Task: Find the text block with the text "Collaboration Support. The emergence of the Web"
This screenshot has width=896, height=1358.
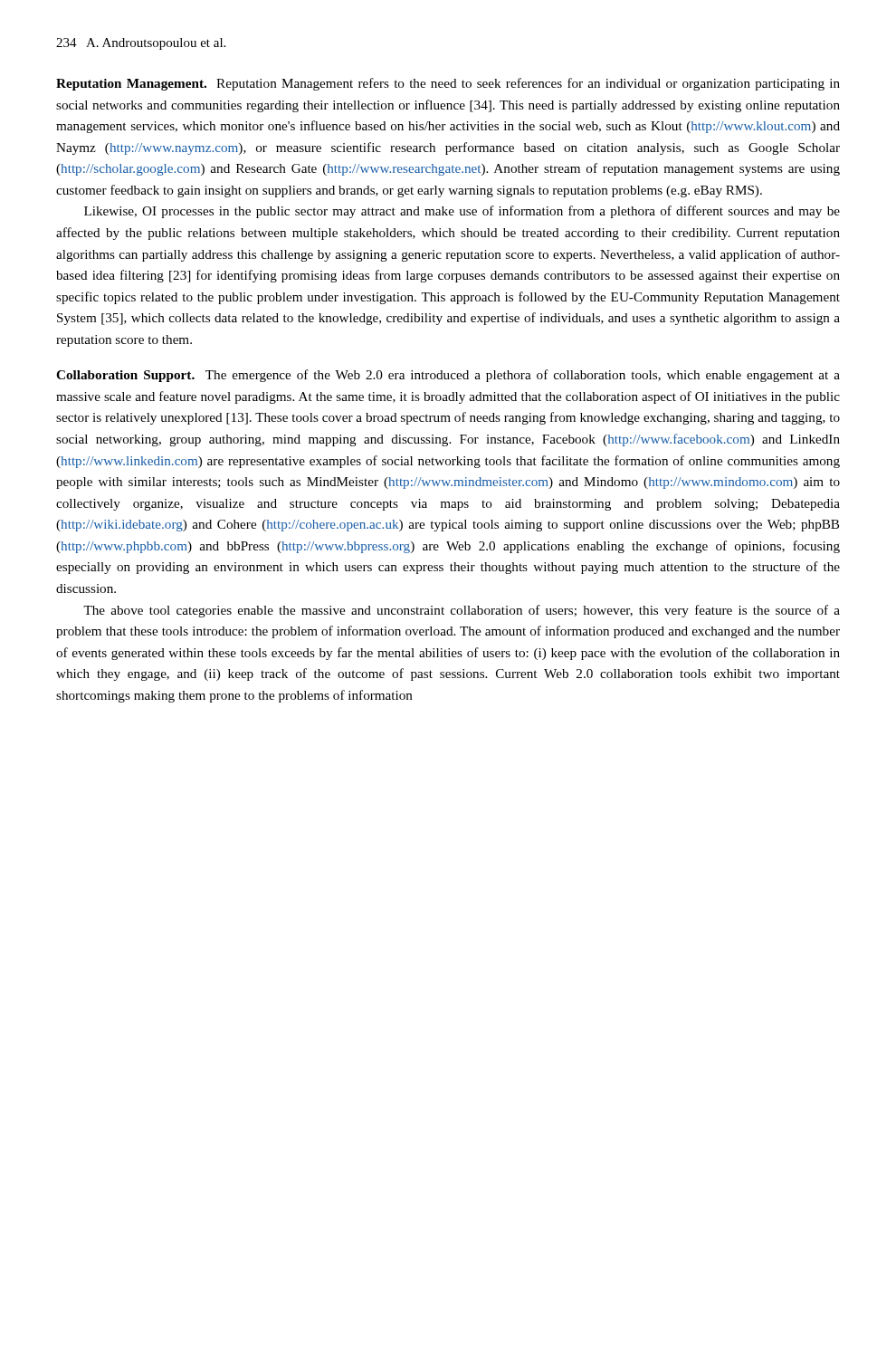Action: pyautogui.click(x=448, y=482)
